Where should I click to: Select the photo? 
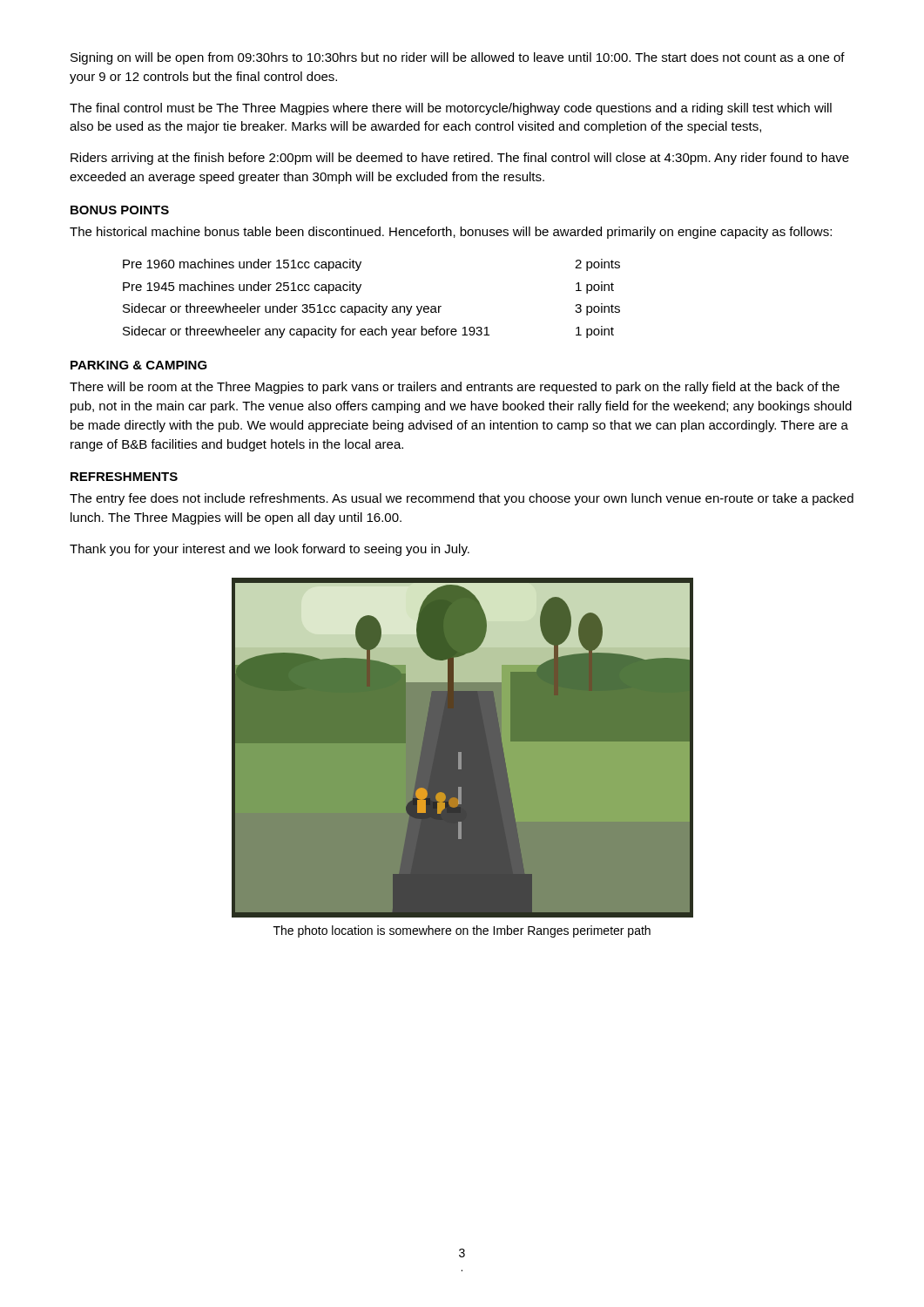462,747
